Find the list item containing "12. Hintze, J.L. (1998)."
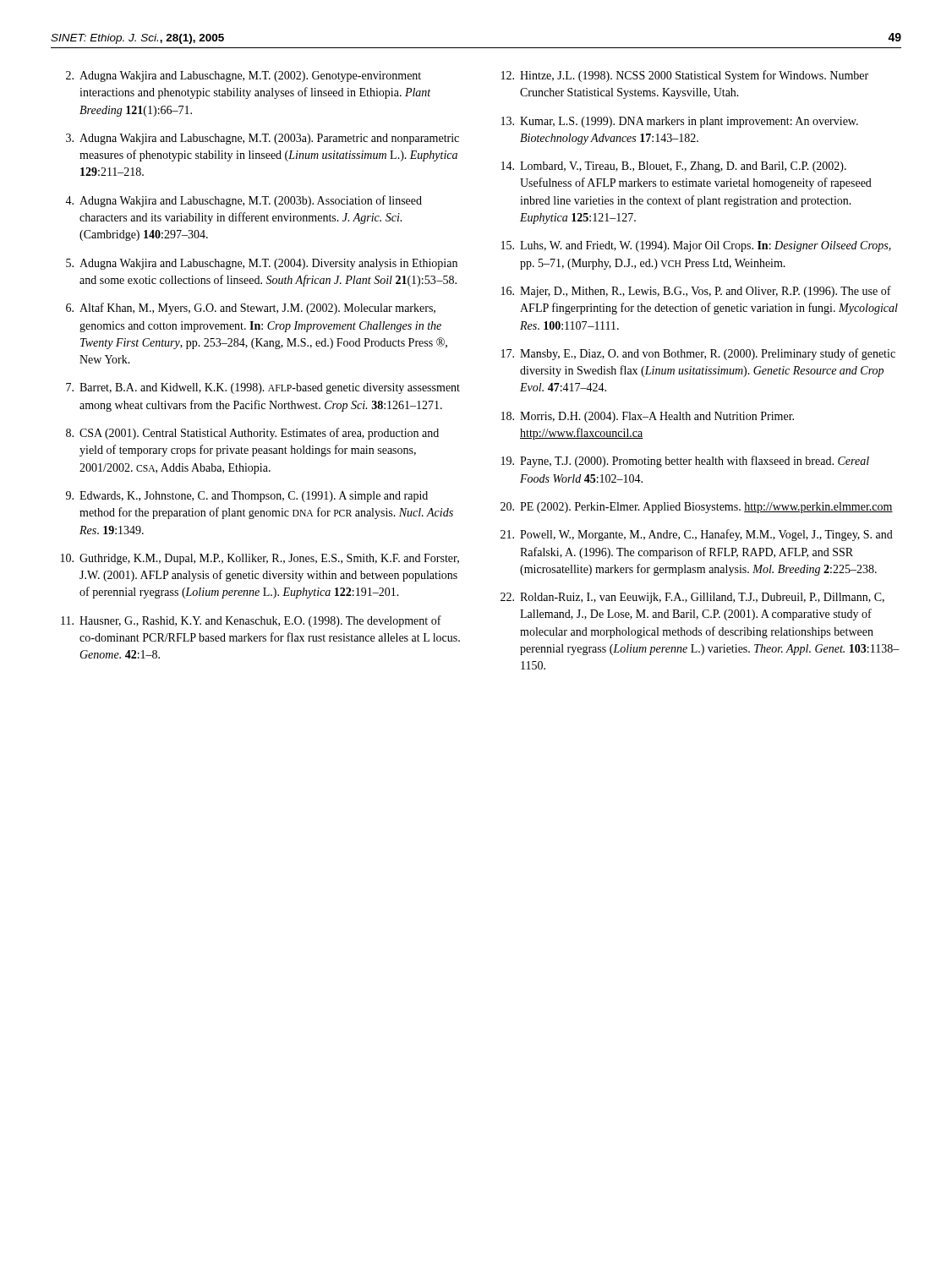 click(x=696, y=85)
